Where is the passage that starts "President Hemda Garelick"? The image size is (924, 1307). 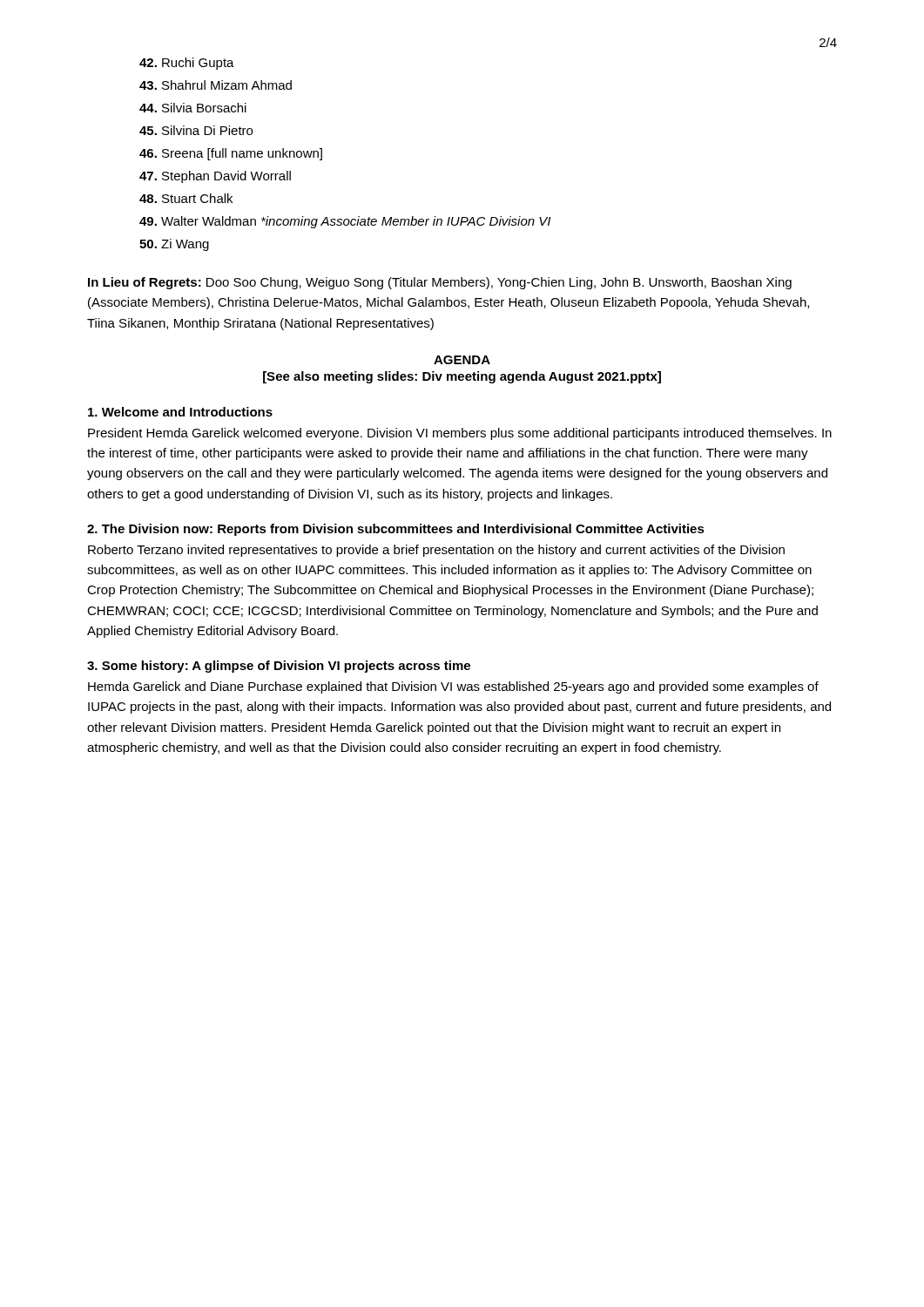click(460, 463)
